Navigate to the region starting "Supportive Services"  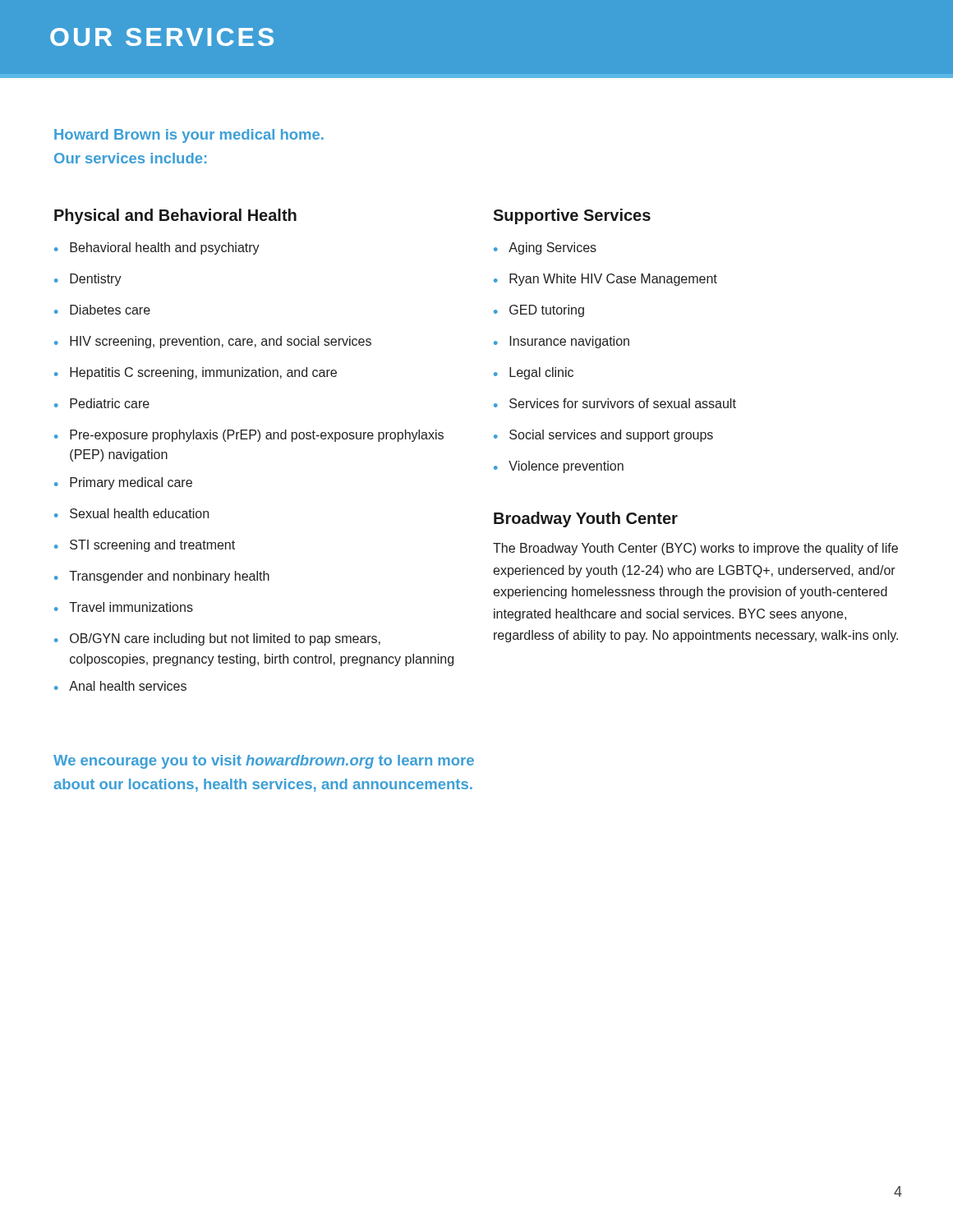coord(572,215)
